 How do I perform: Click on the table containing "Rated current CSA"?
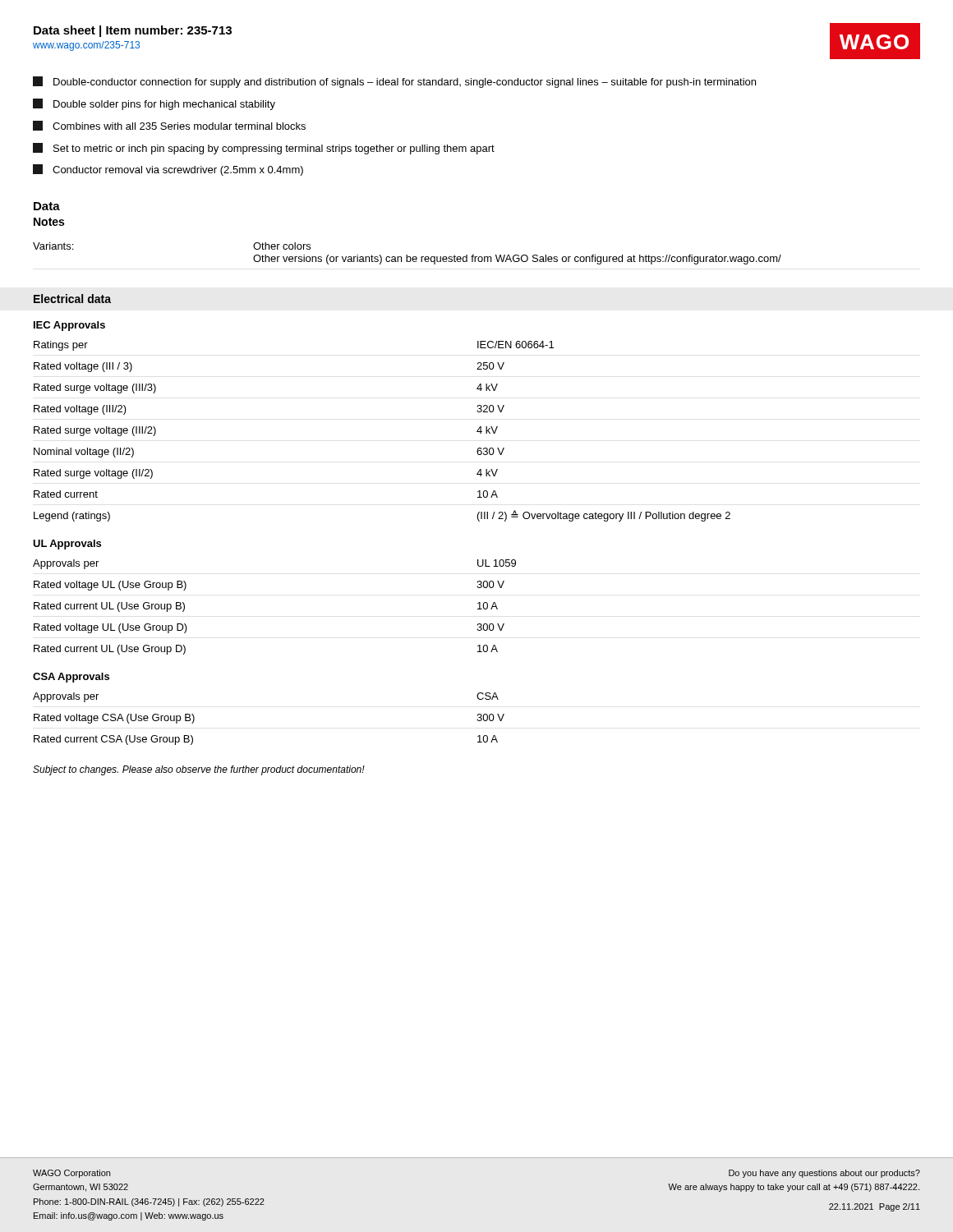pyautogui.click(x=476, y=717)
